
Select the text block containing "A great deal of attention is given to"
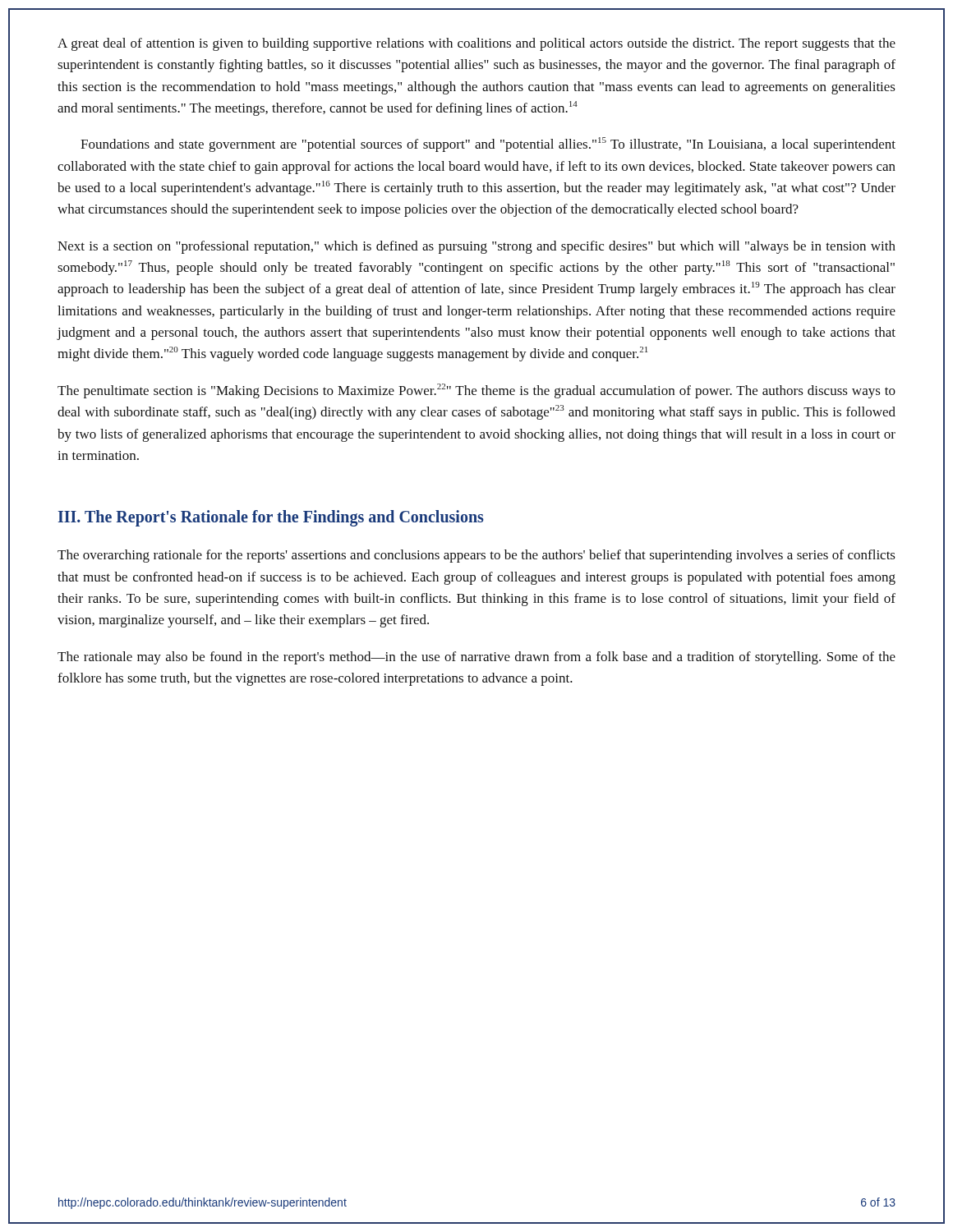click(x=476, y=76)
